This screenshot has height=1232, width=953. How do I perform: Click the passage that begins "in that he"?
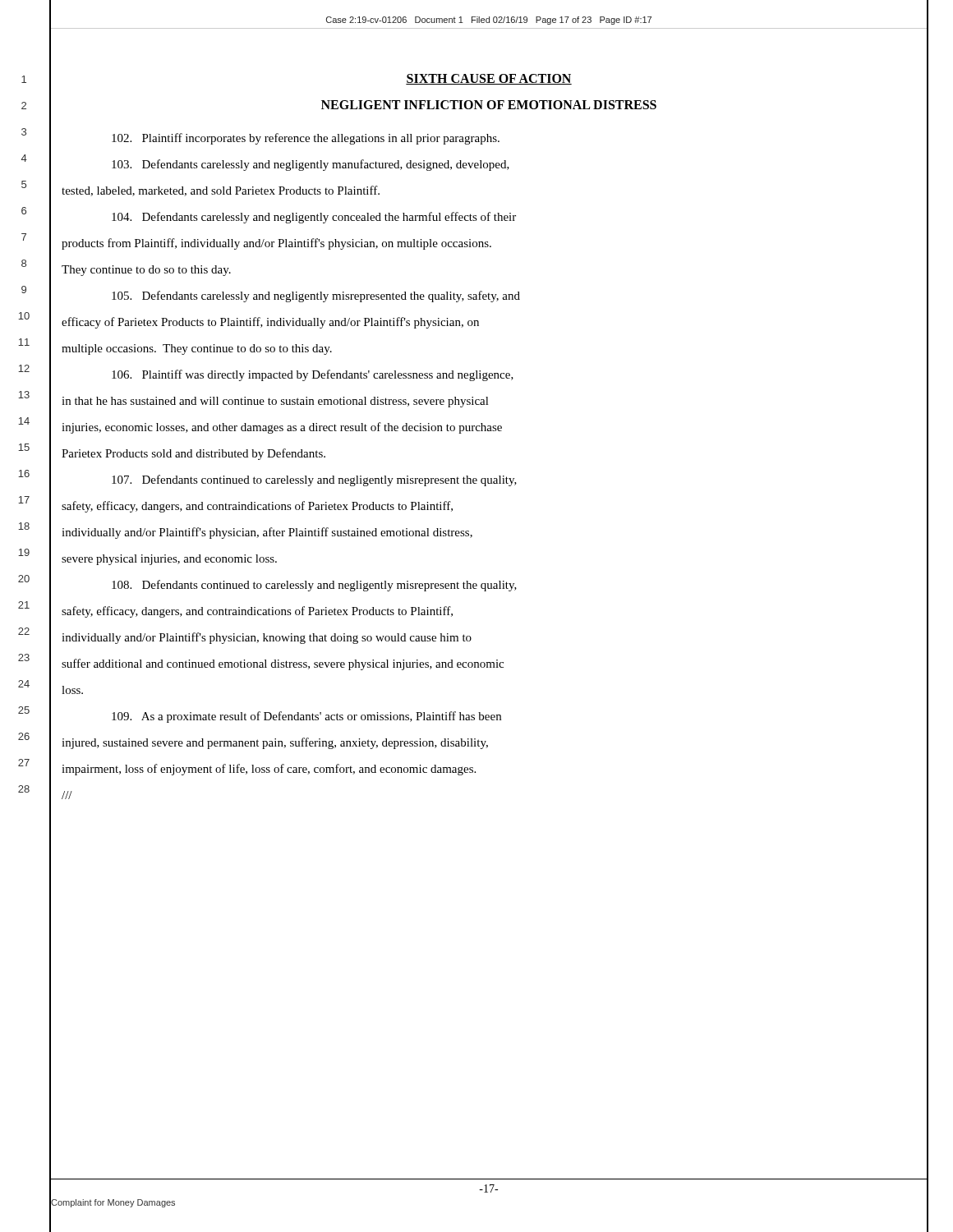coord(275,401)
